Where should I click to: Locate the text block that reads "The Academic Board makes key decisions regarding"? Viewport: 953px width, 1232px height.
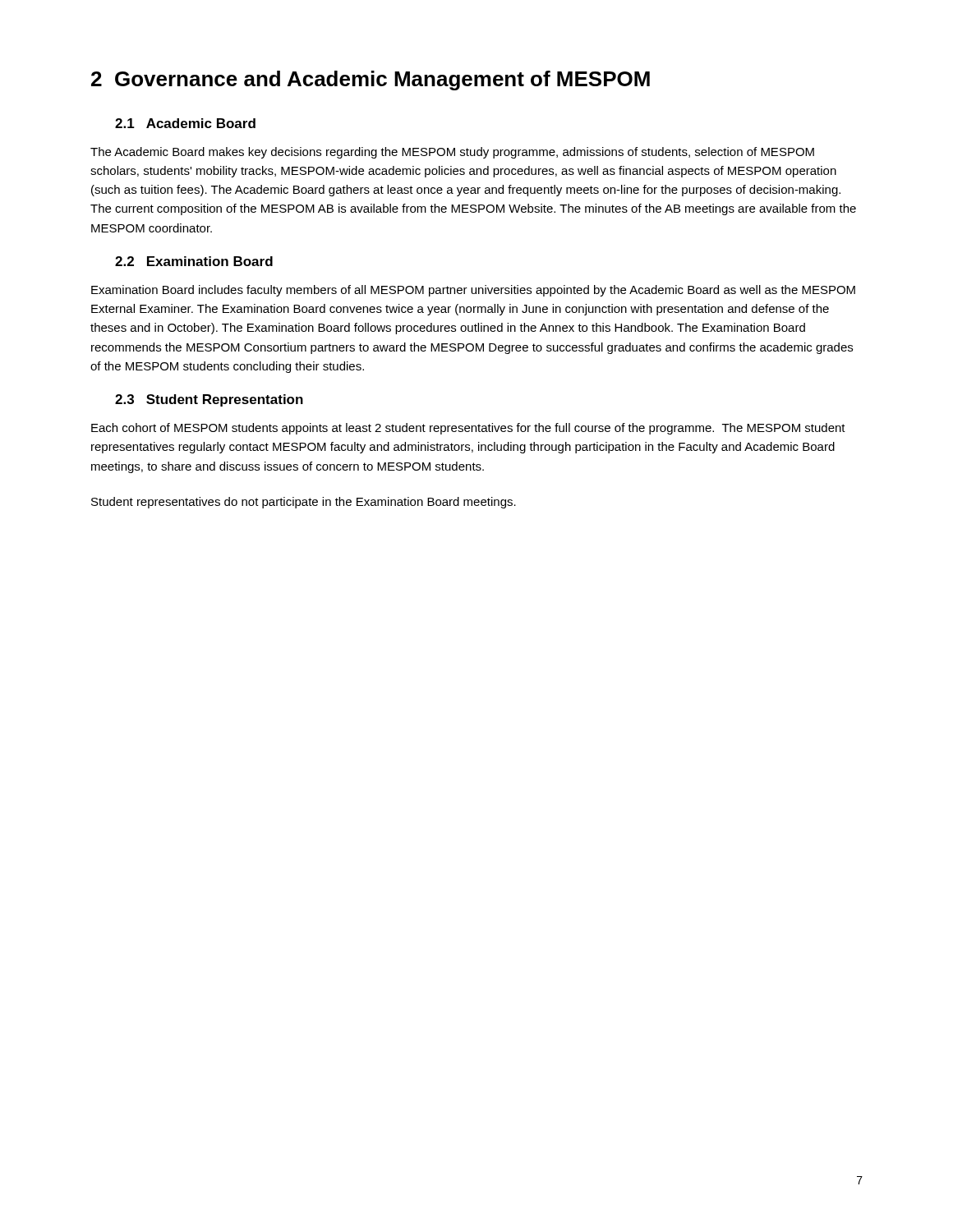click(x=473, y=189)
